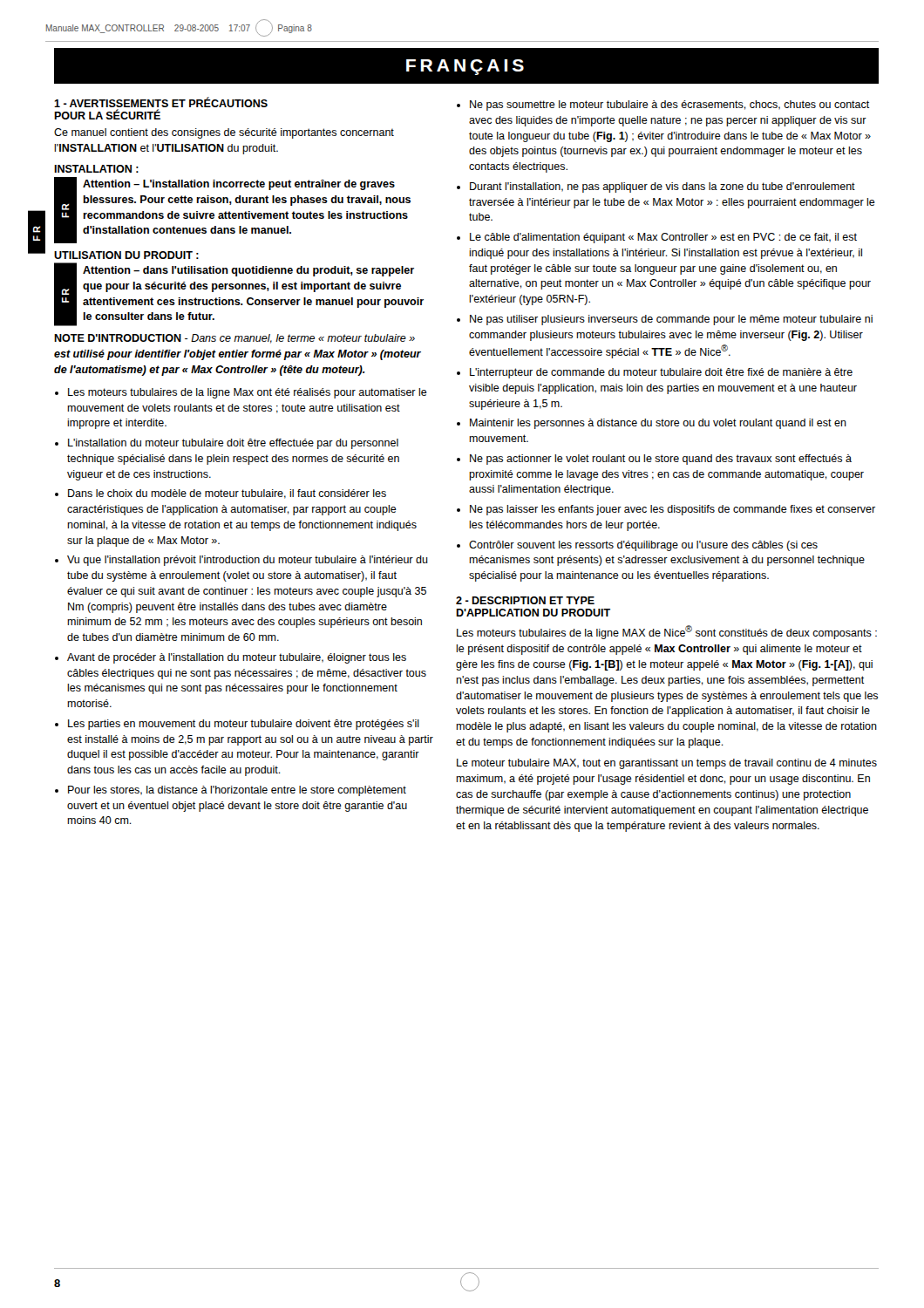Point to the block beginning "Ne pas soumettre"

point(670,136)
